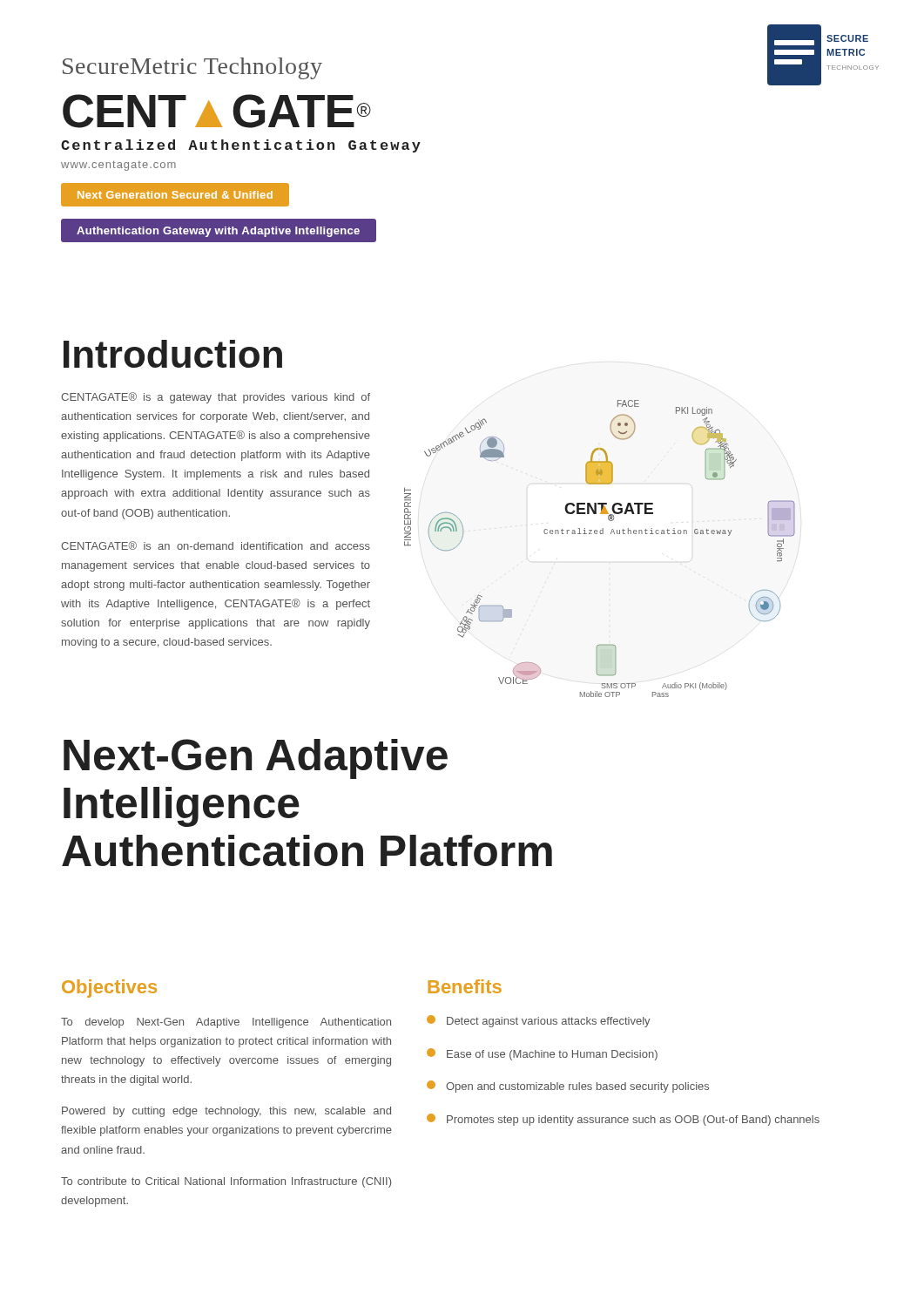
Task: Select the list item containing "Ease of use (Machine to Human"
Action: tap(542, 1054)
